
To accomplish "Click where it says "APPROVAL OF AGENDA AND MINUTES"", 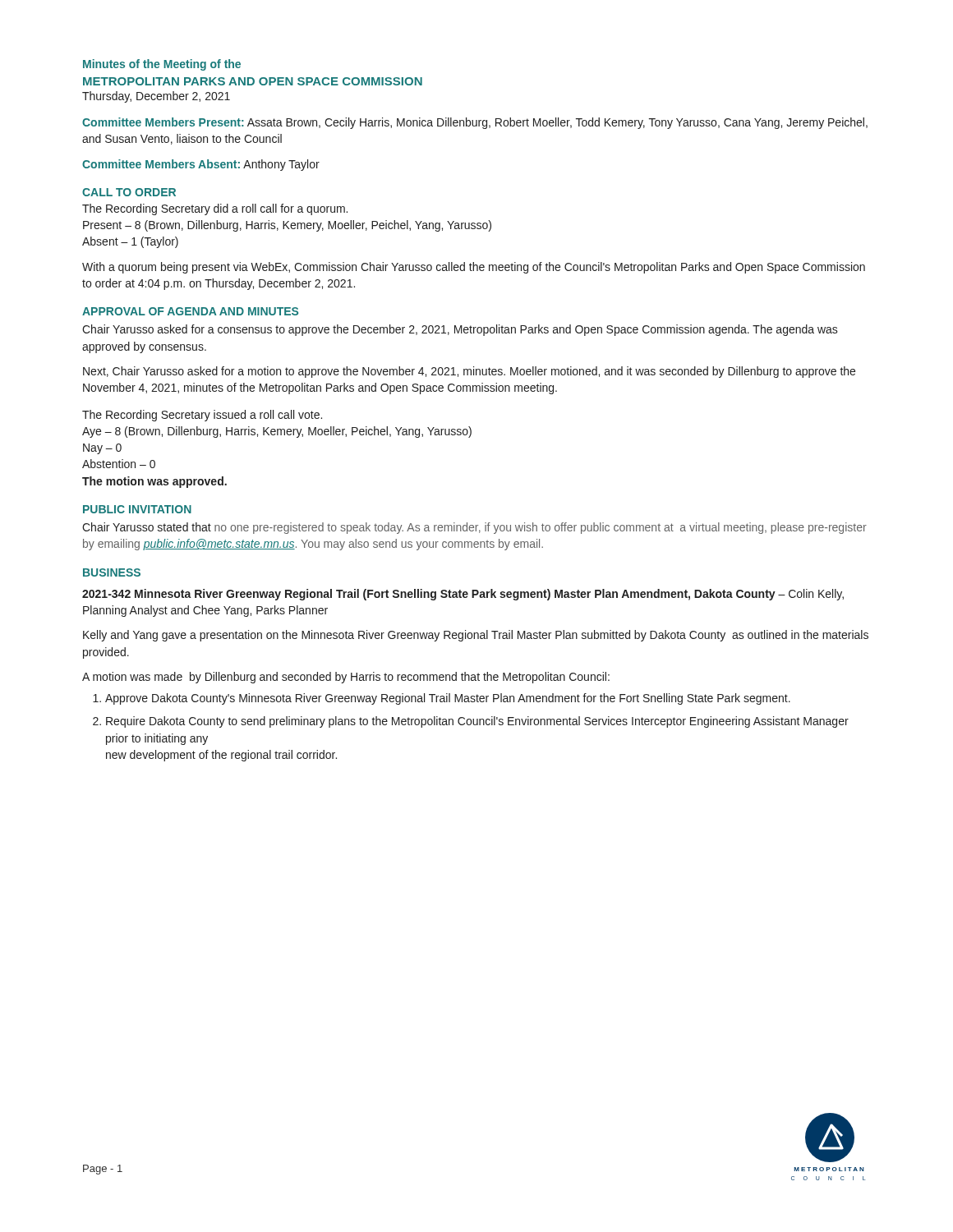I will pyautogui.click(x=191, y=312).
